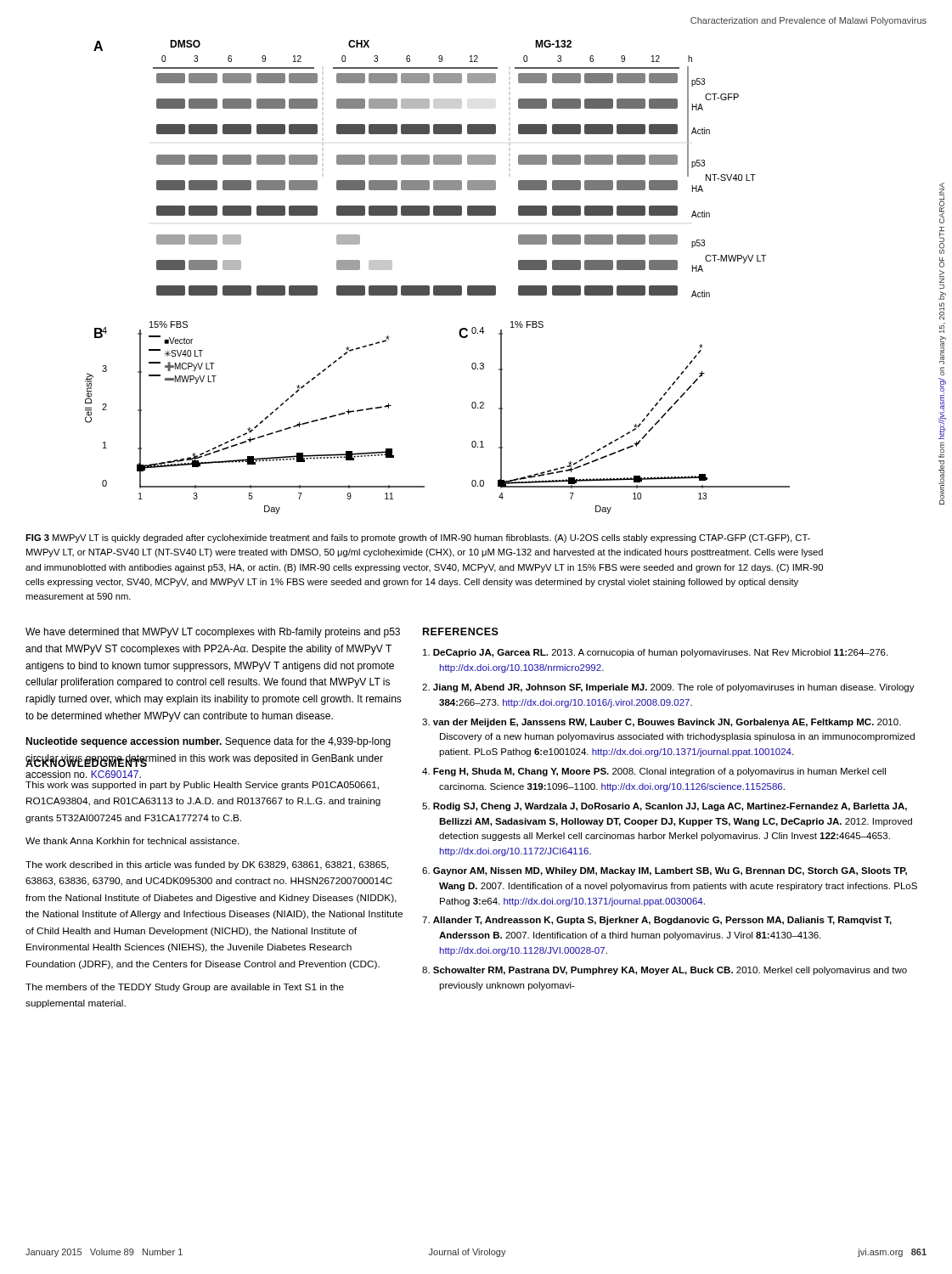Find the block on this page that starts "6. Gaynor AM, Nissen"
Image resolution: width=952 pixels, height=1274 pixels.
670,886
